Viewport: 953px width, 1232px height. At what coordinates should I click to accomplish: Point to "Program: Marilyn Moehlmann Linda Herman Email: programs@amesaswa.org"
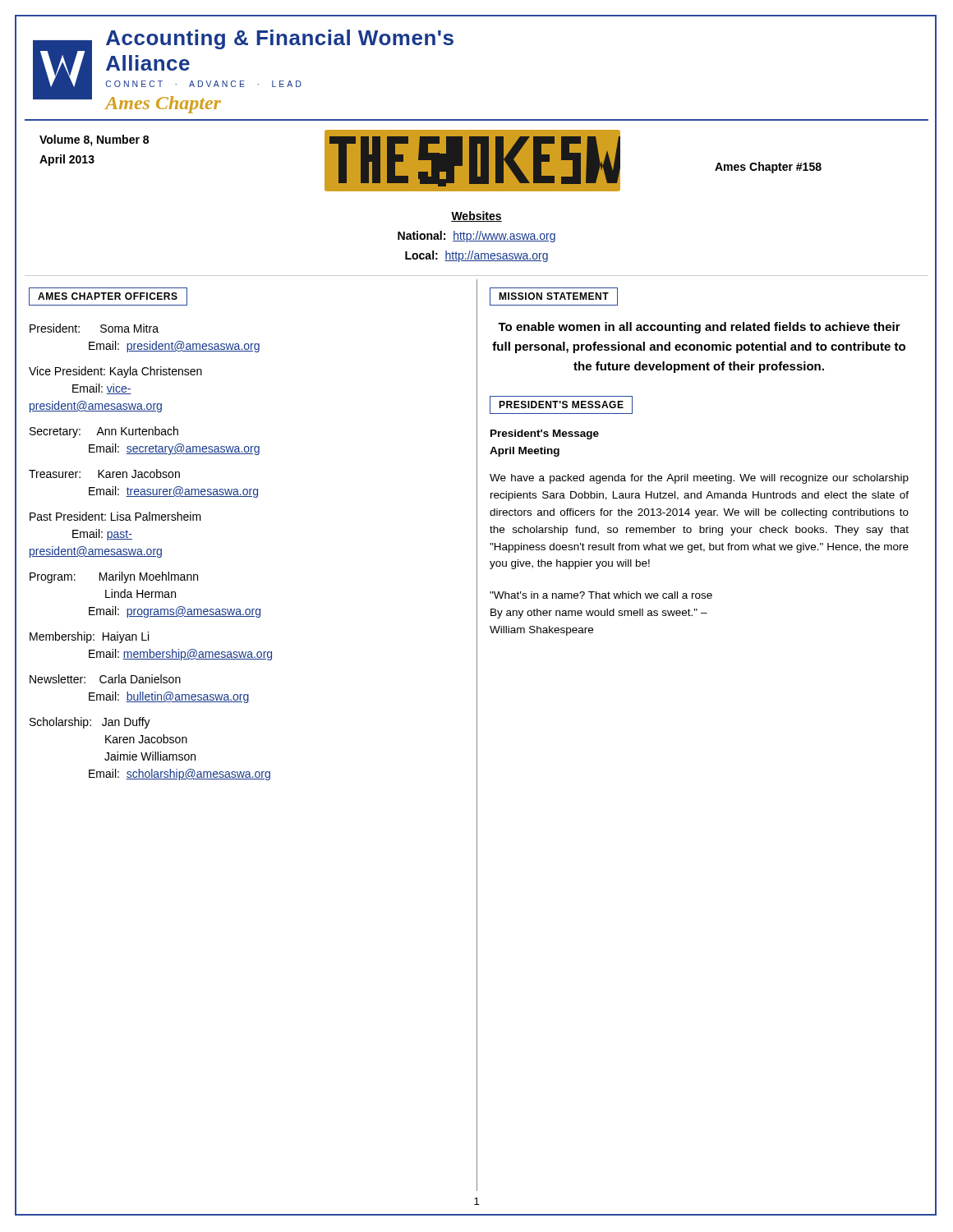(x=145, y=594)
